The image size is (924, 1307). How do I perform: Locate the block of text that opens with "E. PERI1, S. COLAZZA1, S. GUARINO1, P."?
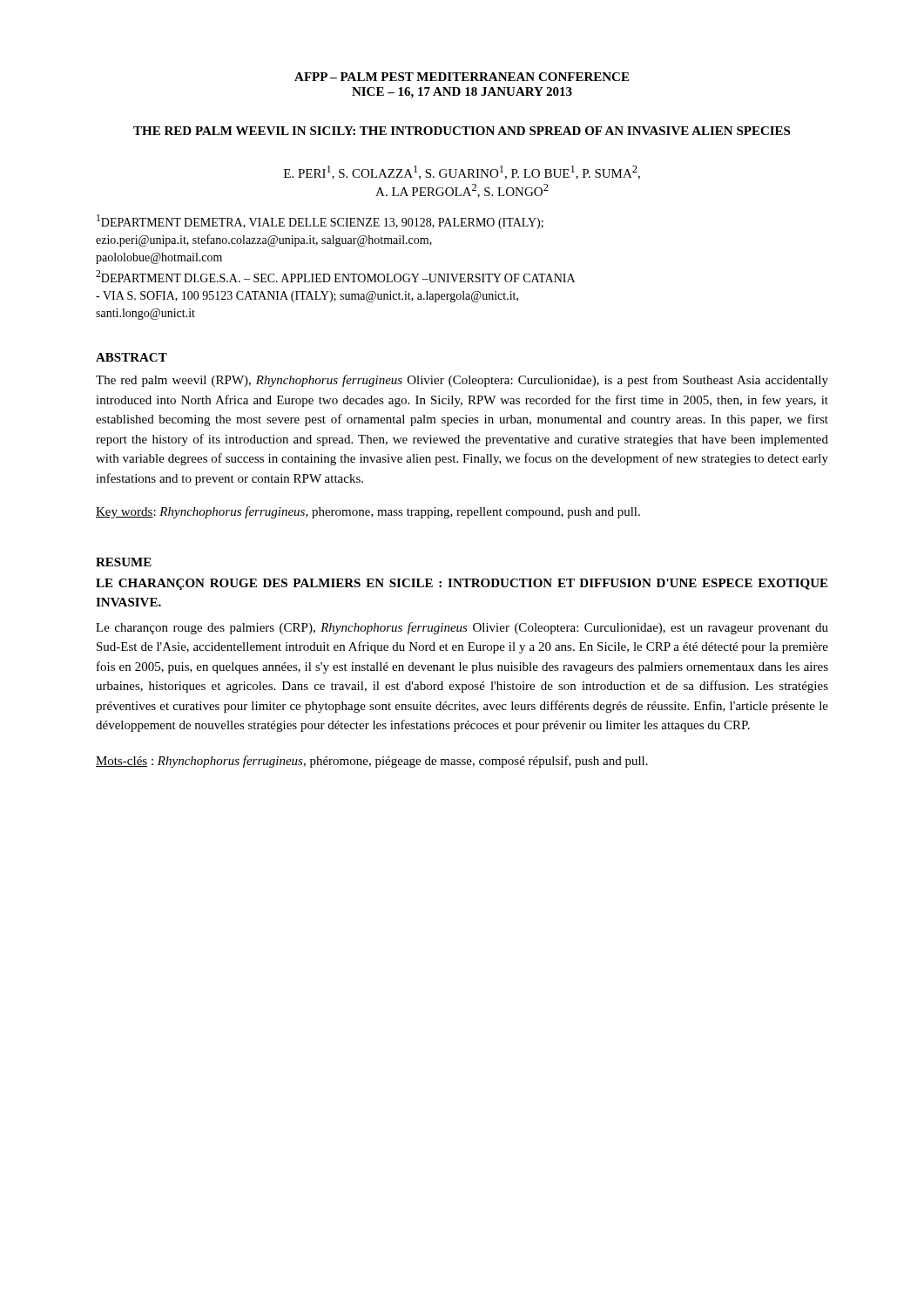click(x=462, y=181)
